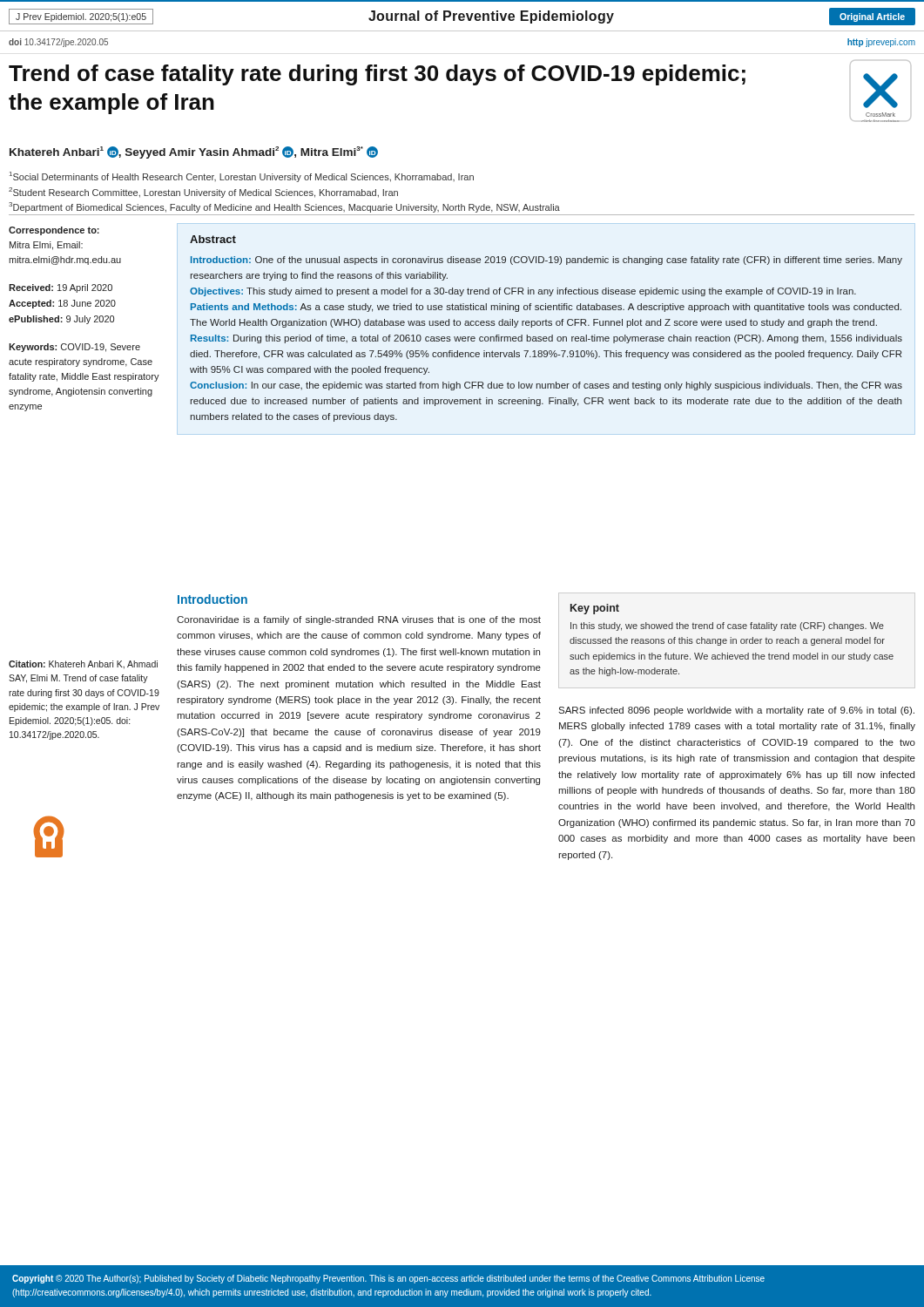The height and width of the screenshot is (1307, 924).
Task: Locate the section header
Action: (212, 599)
